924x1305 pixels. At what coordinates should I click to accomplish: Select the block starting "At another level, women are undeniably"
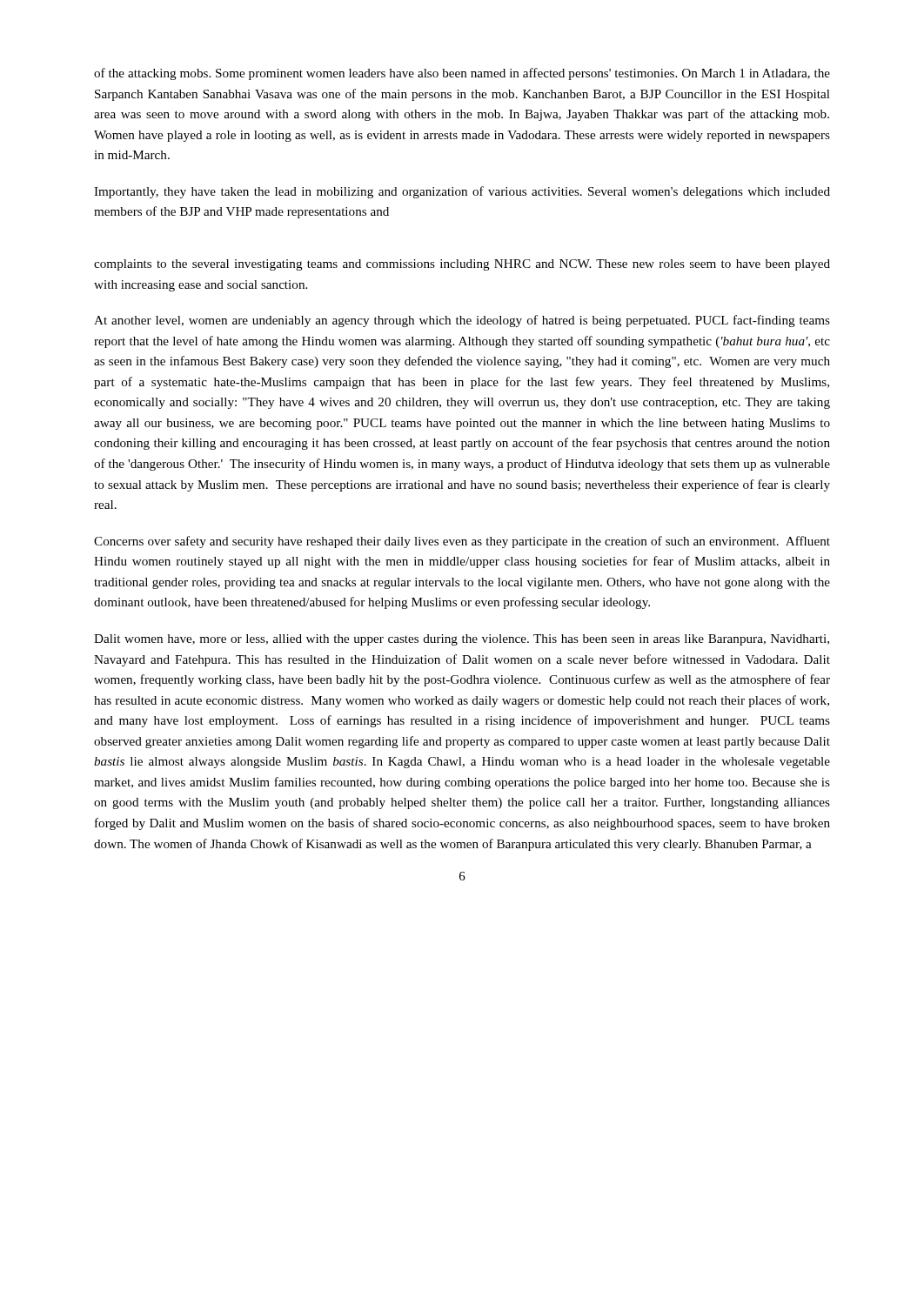click(x=462, y=412)
